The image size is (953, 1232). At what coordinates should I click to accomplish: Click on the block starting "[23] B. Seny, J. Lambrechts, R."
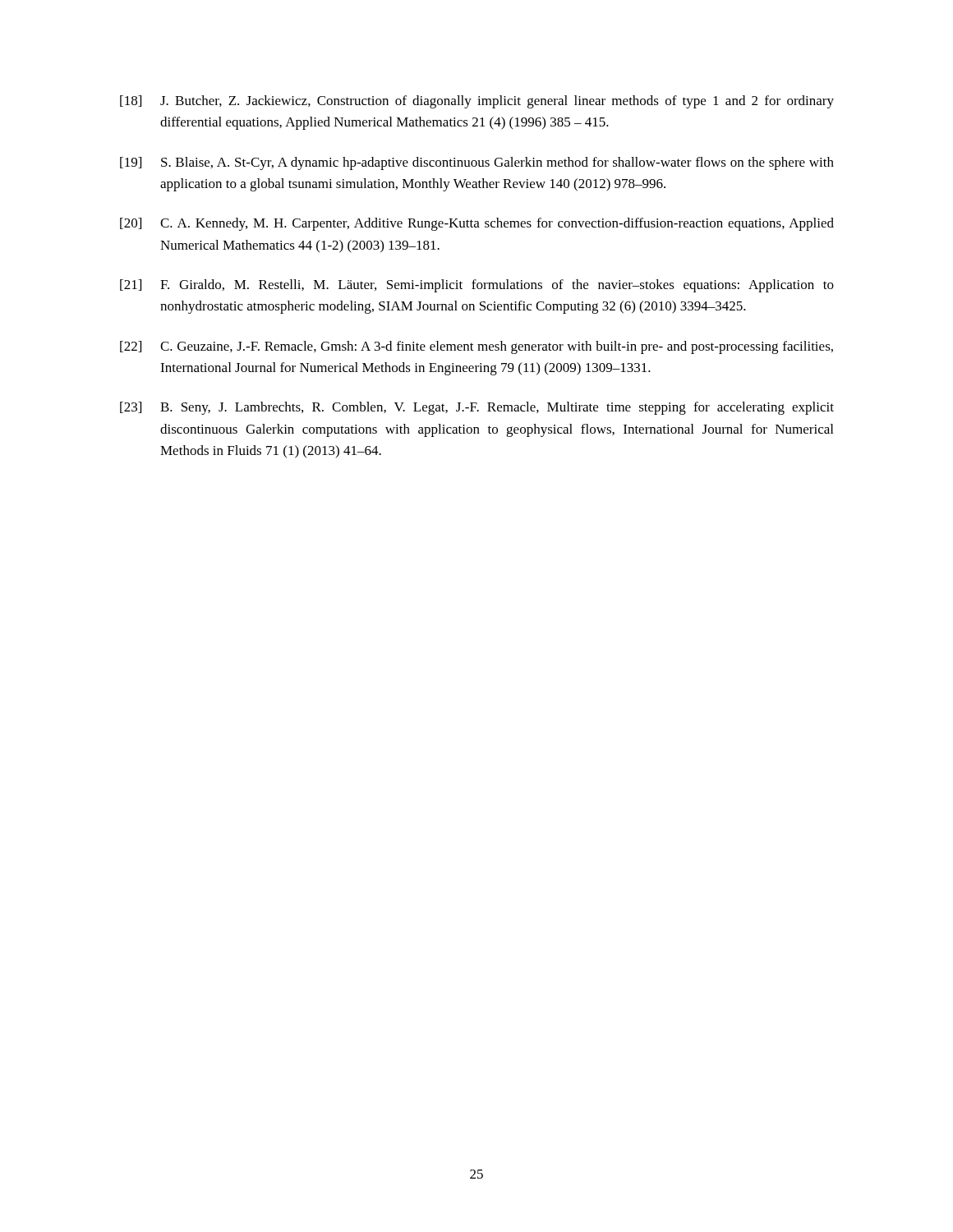[x=476, y=430]
